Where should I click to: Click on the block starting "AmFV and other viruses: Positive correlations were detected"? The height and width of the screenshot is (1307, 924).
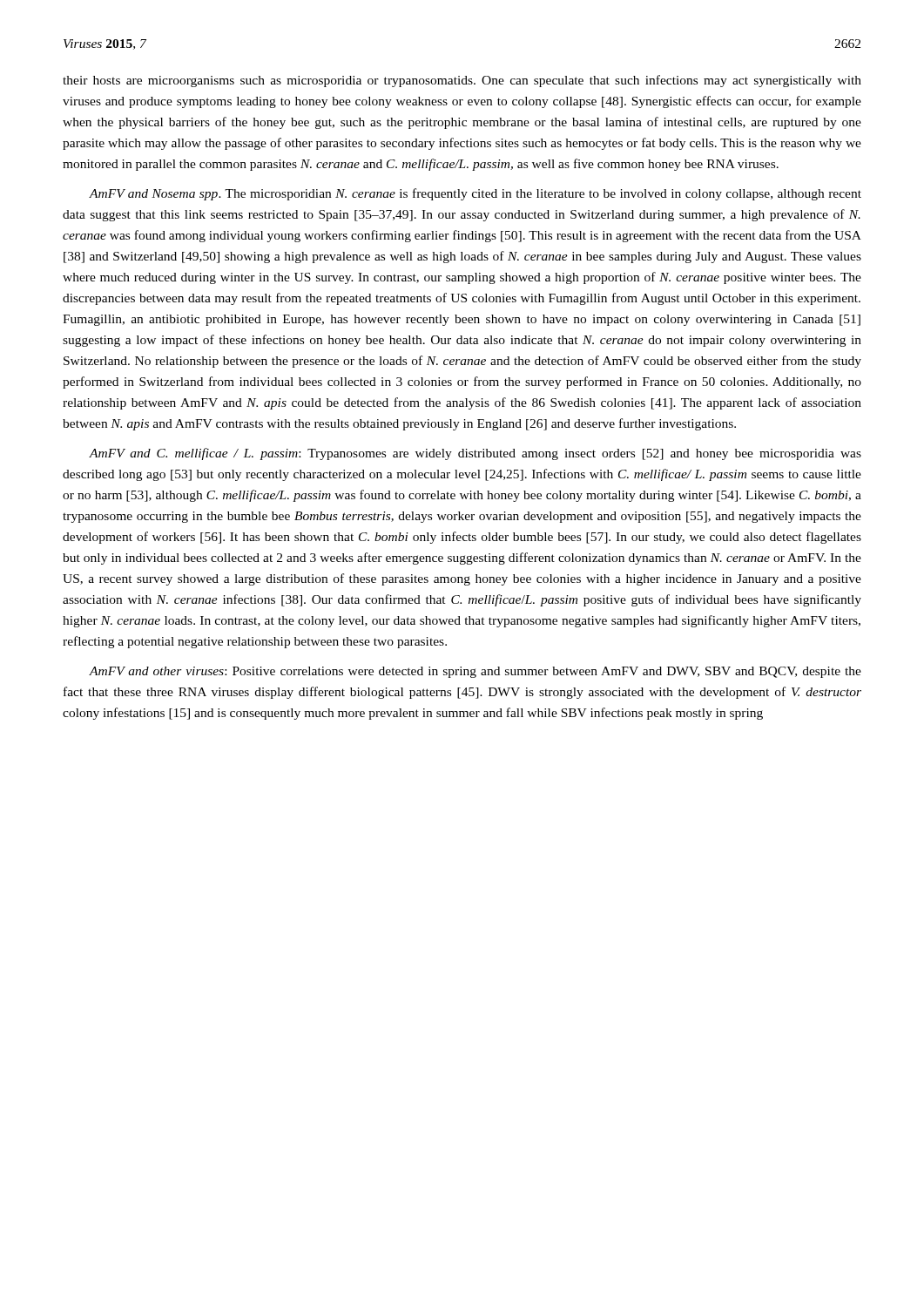pos(462,692)
